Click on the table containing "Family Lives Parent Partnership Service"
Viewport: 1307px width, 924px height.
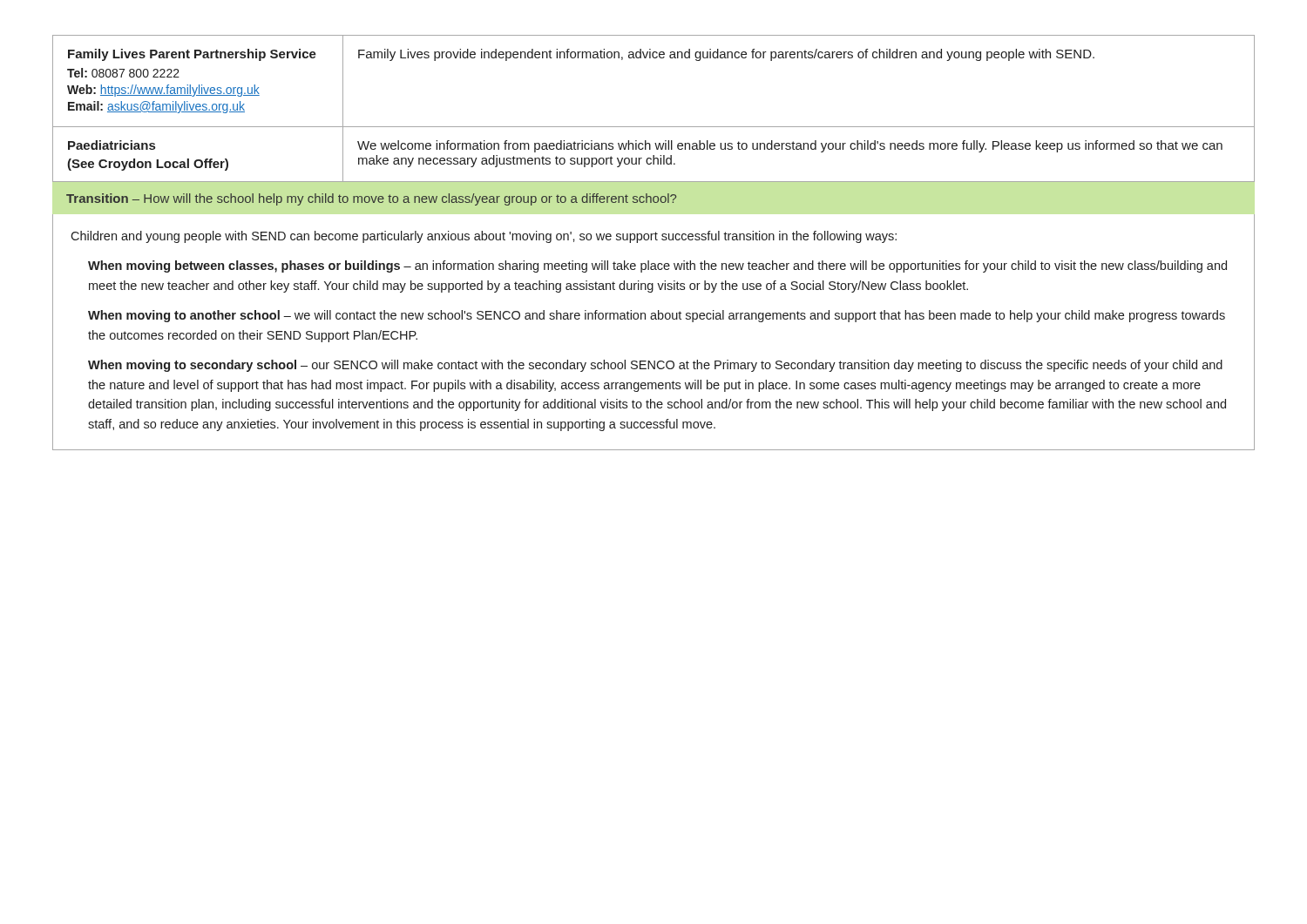click(654, 108)
